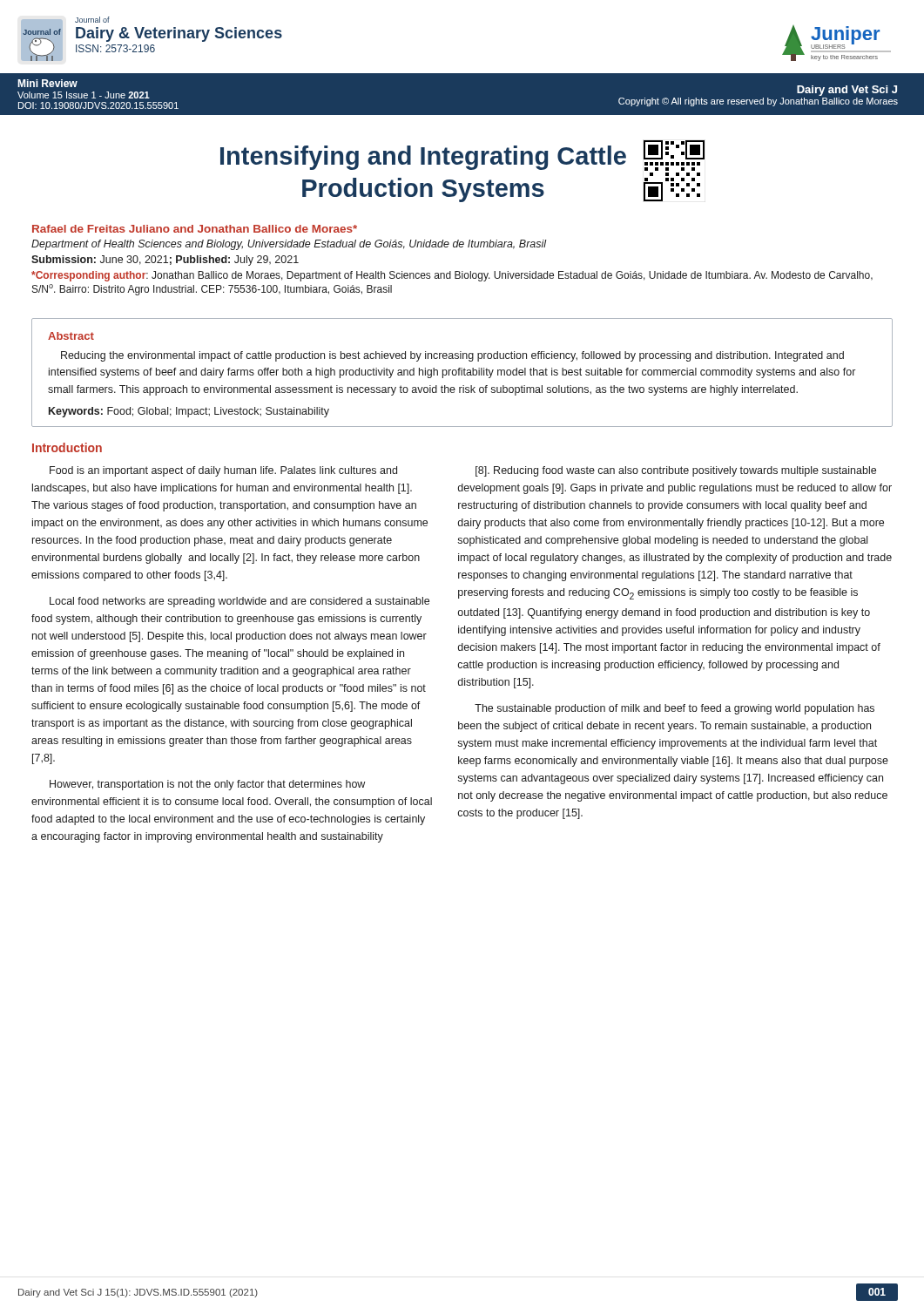Locate the block of text that opens with "Rafael de Freitas Juliano"
The width and height of the screenshot is (924, 1307).
pyautogui.click(x=194, y=229)
